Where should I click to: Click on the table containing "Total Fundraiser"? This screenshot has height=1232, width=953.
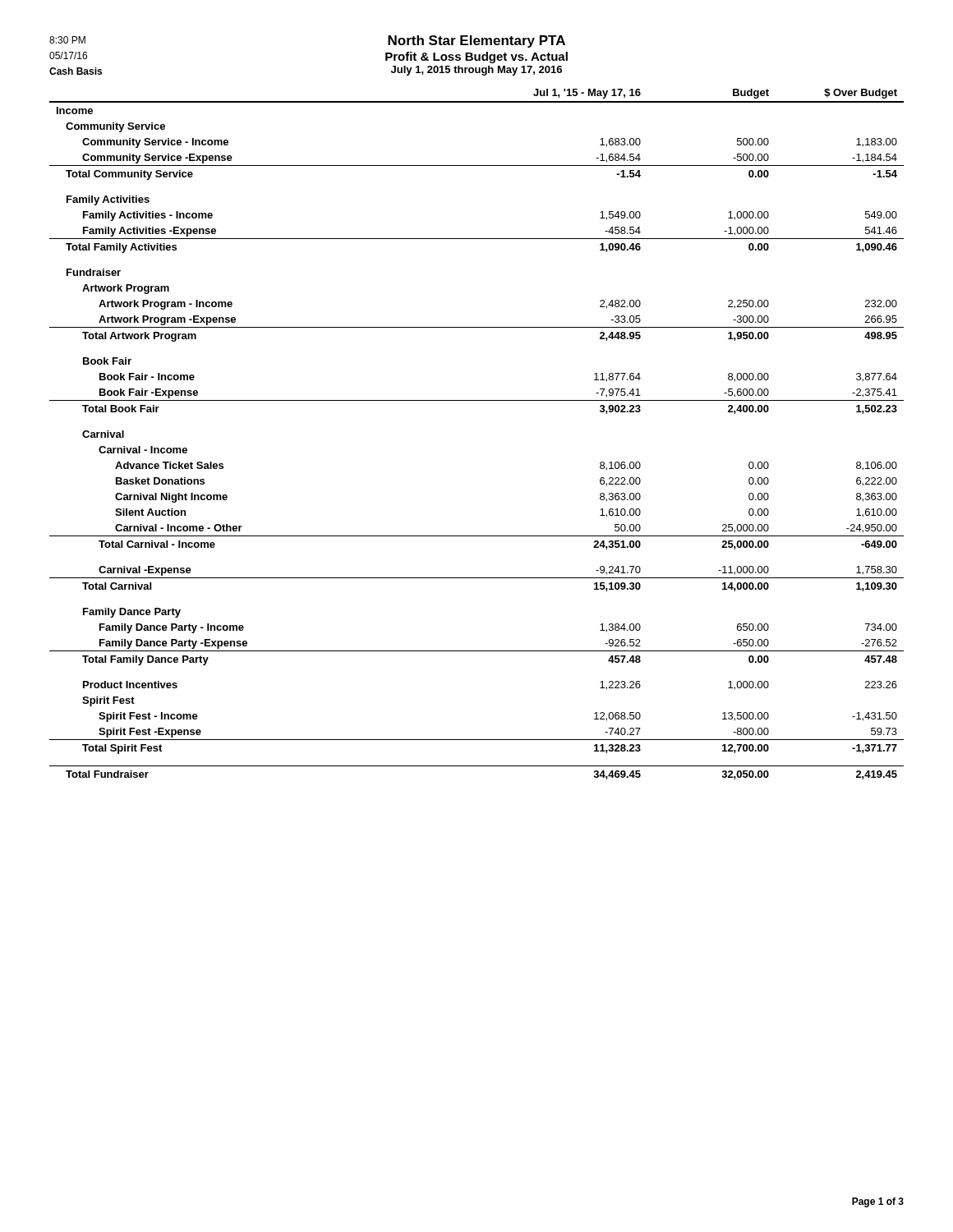pyautogui.click(x=476, y=433)
